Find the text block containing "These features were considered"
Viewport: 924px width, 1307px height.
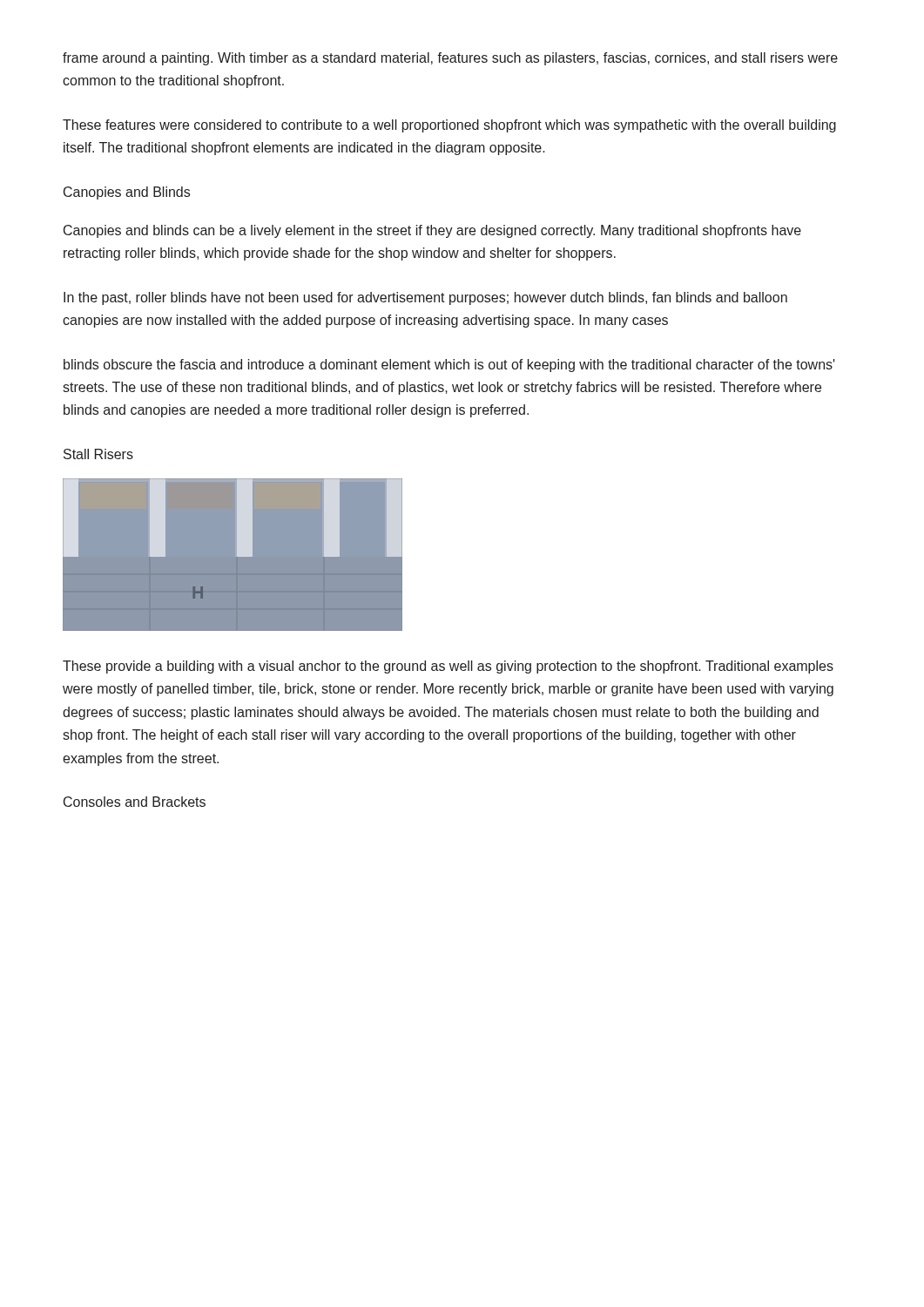pyautogui.click(x=450, y=136)
